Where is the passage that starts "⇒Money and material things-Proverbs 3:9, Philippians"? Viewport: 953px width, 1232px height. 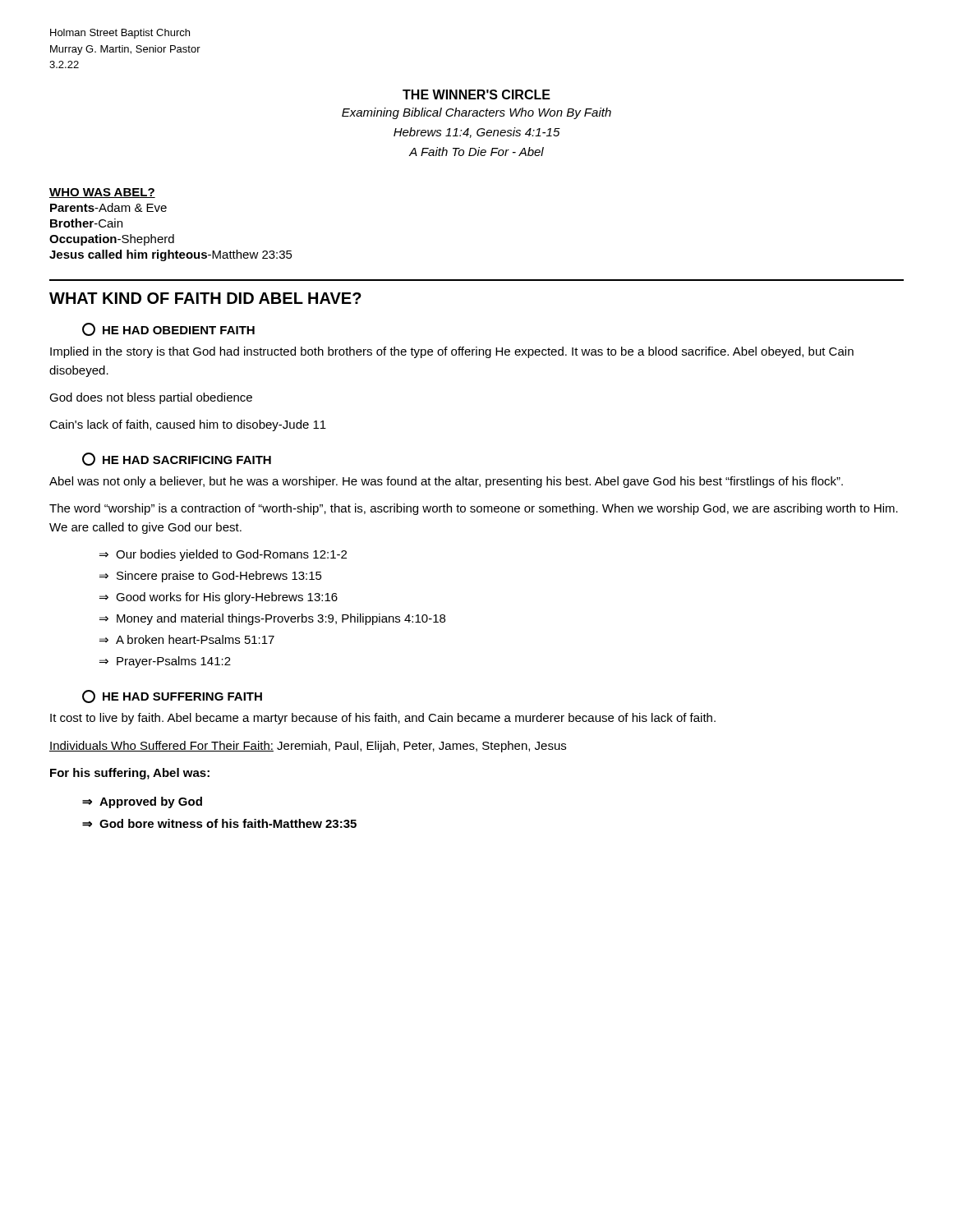point(272,619)
